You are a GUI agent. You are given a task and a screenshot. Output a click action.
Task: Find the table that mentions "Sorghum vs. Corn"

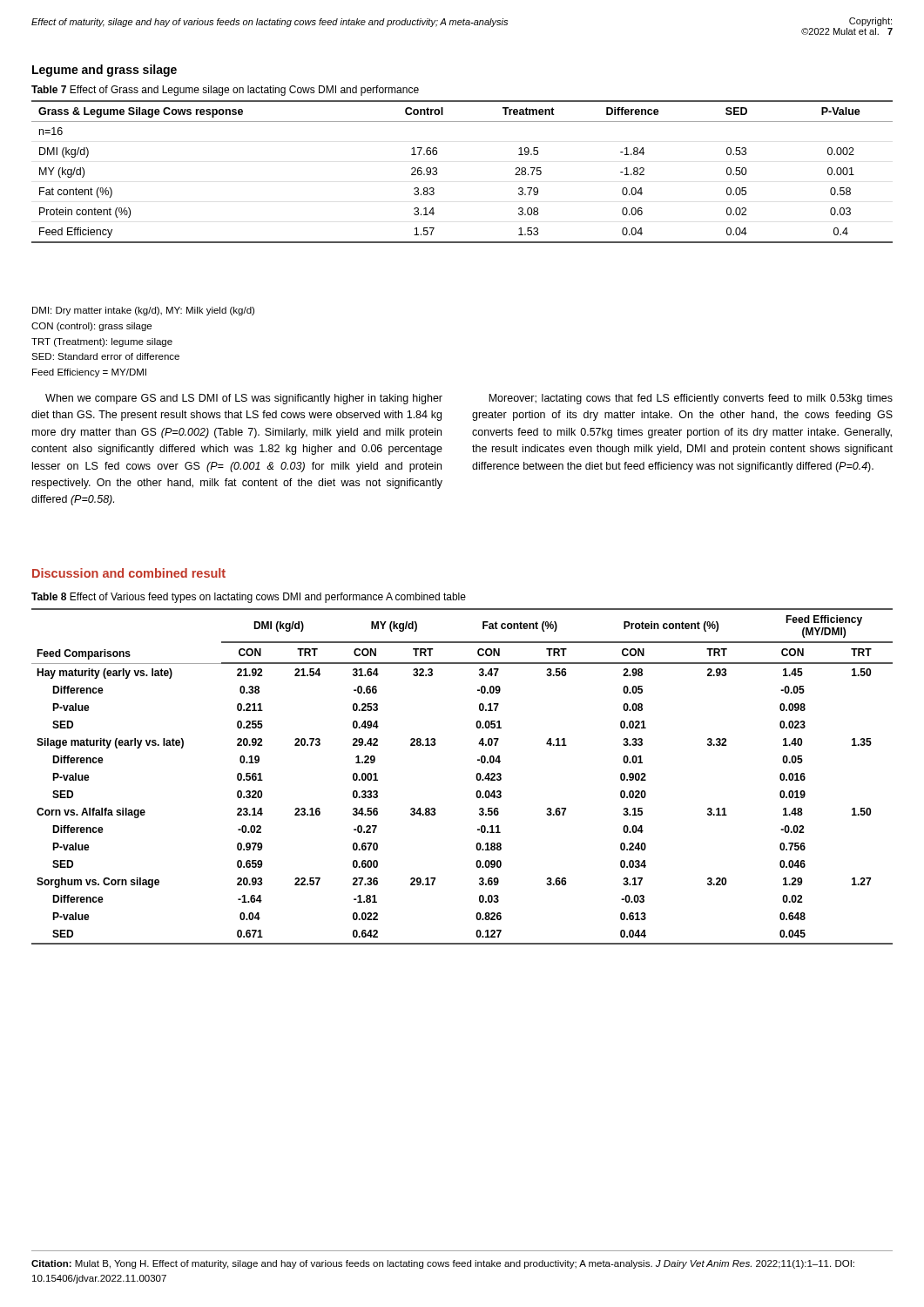(462, 776)
